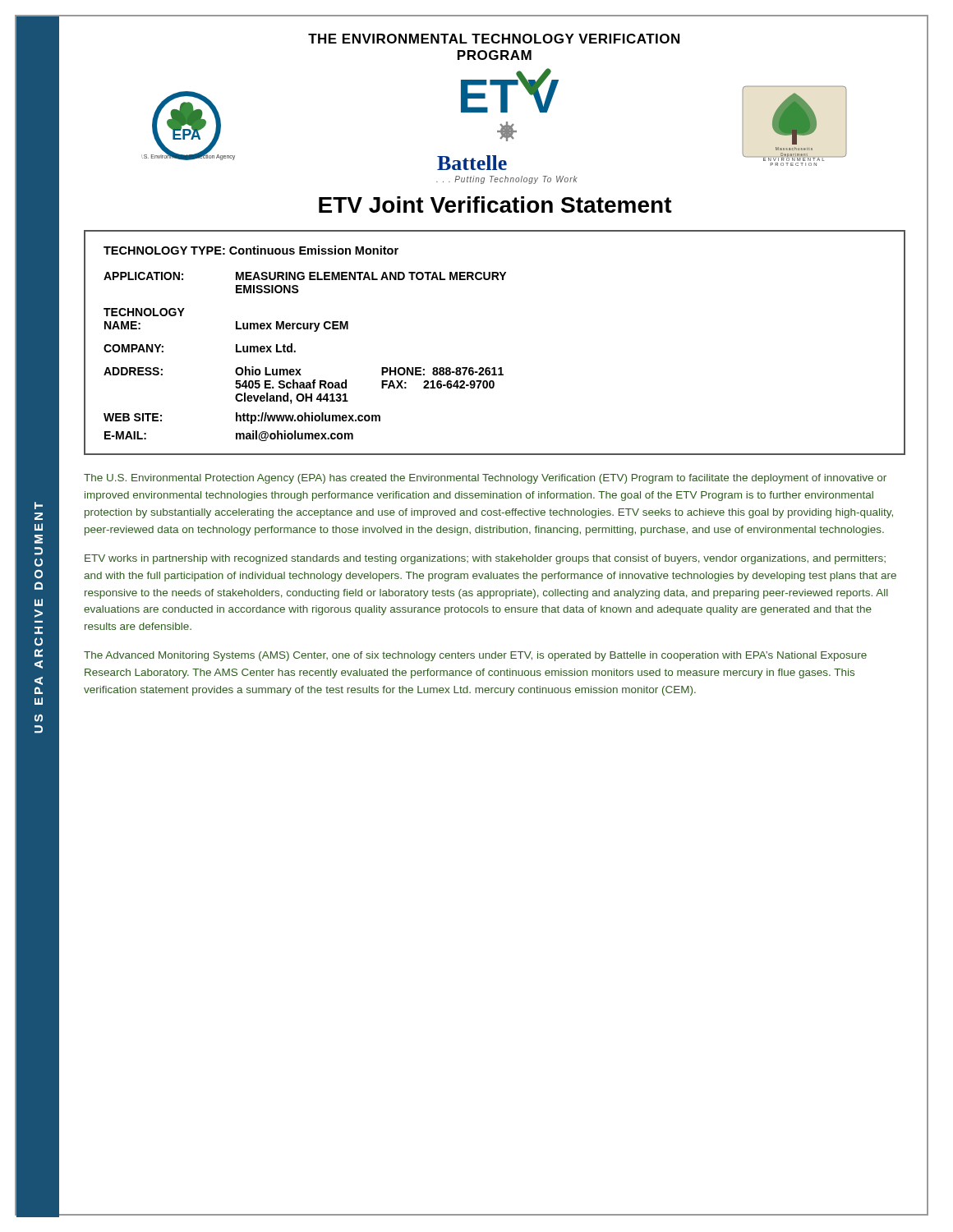Viewport: 953px width, 1232px height.
Task: Click on the table containing "TECHNOLOGY TYPE: Continuous"
Action: (495, 342)
